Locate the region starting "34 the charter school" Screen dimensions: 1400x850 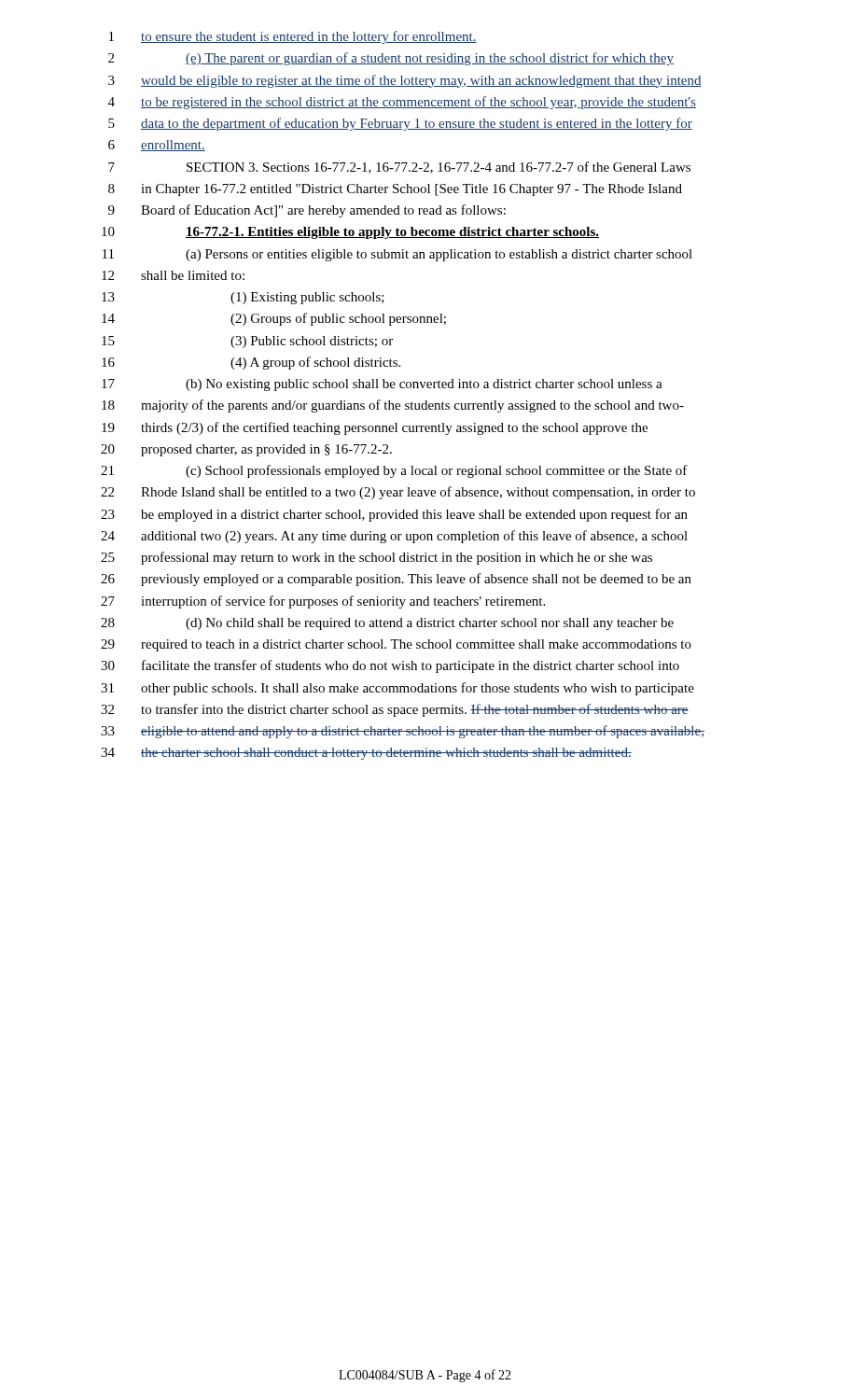(438, 753)
